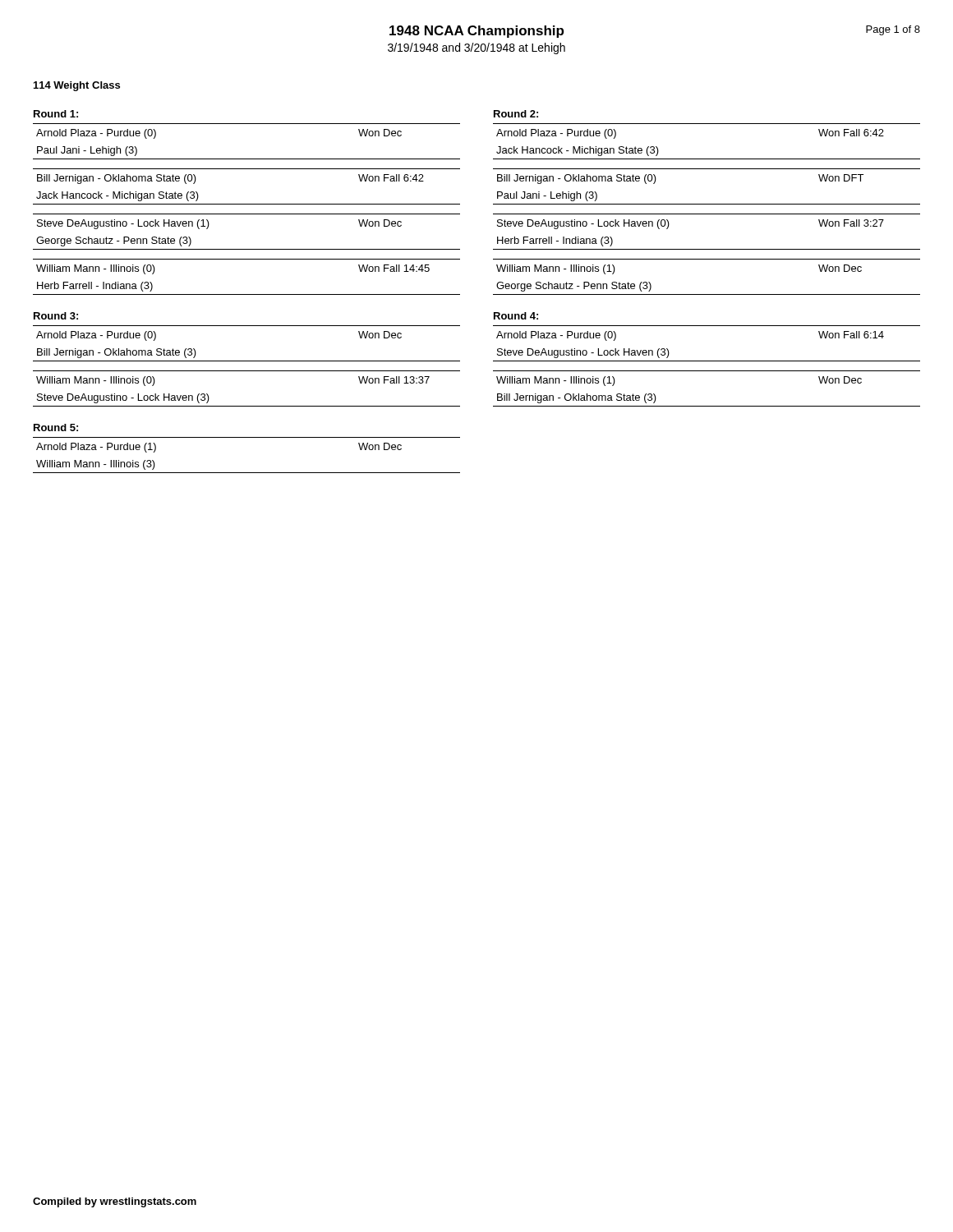Locate the passage starting "114 Weight Class"
Viewport: 953px width, 1232px height.
coord(77,85)
